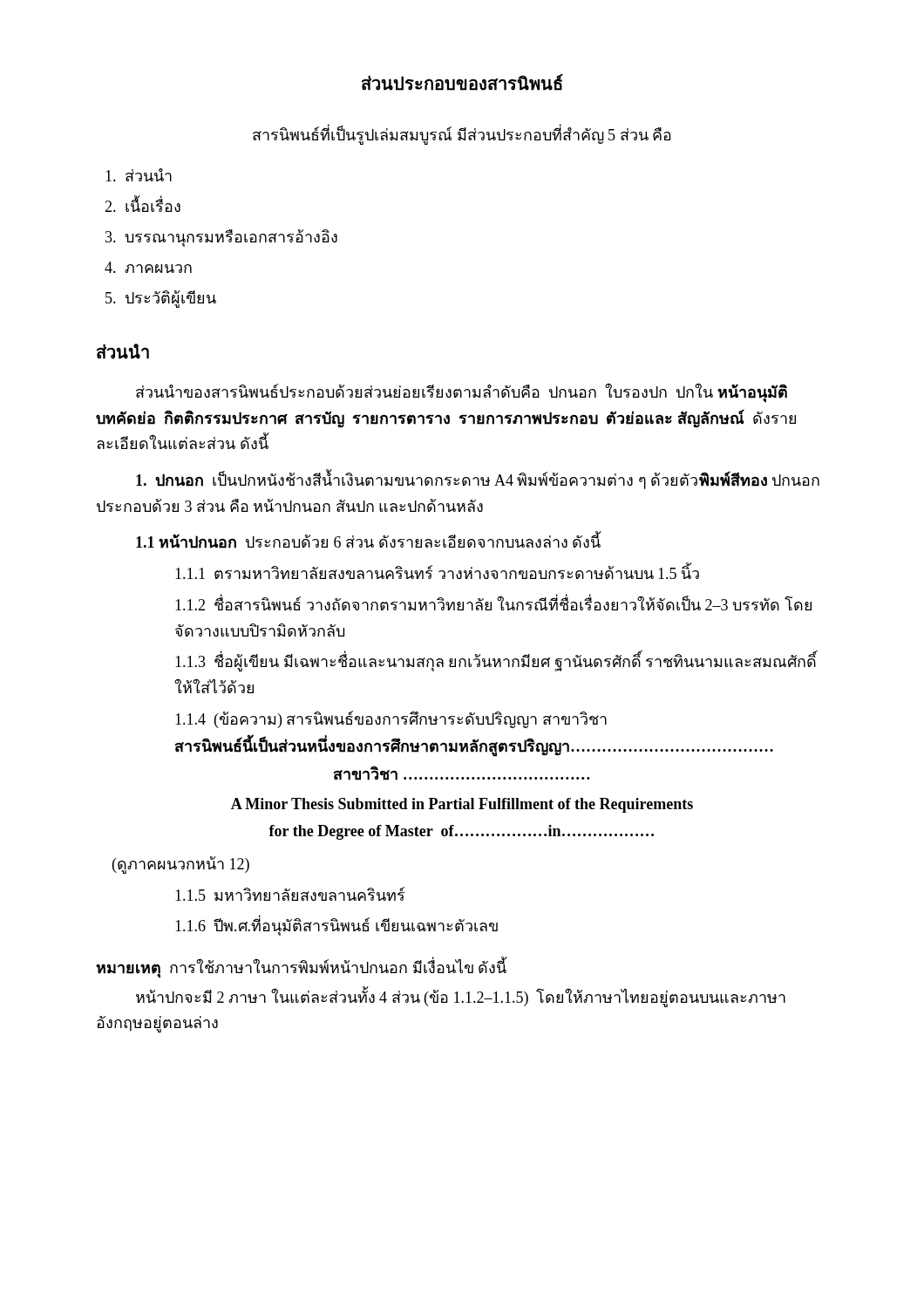Image resolution: width=924 pixels, height=1308 pixels.
Task: Point to the block starting "4. ภาคผนวก"
Action: pyautogui.click(x=148, y=268)
